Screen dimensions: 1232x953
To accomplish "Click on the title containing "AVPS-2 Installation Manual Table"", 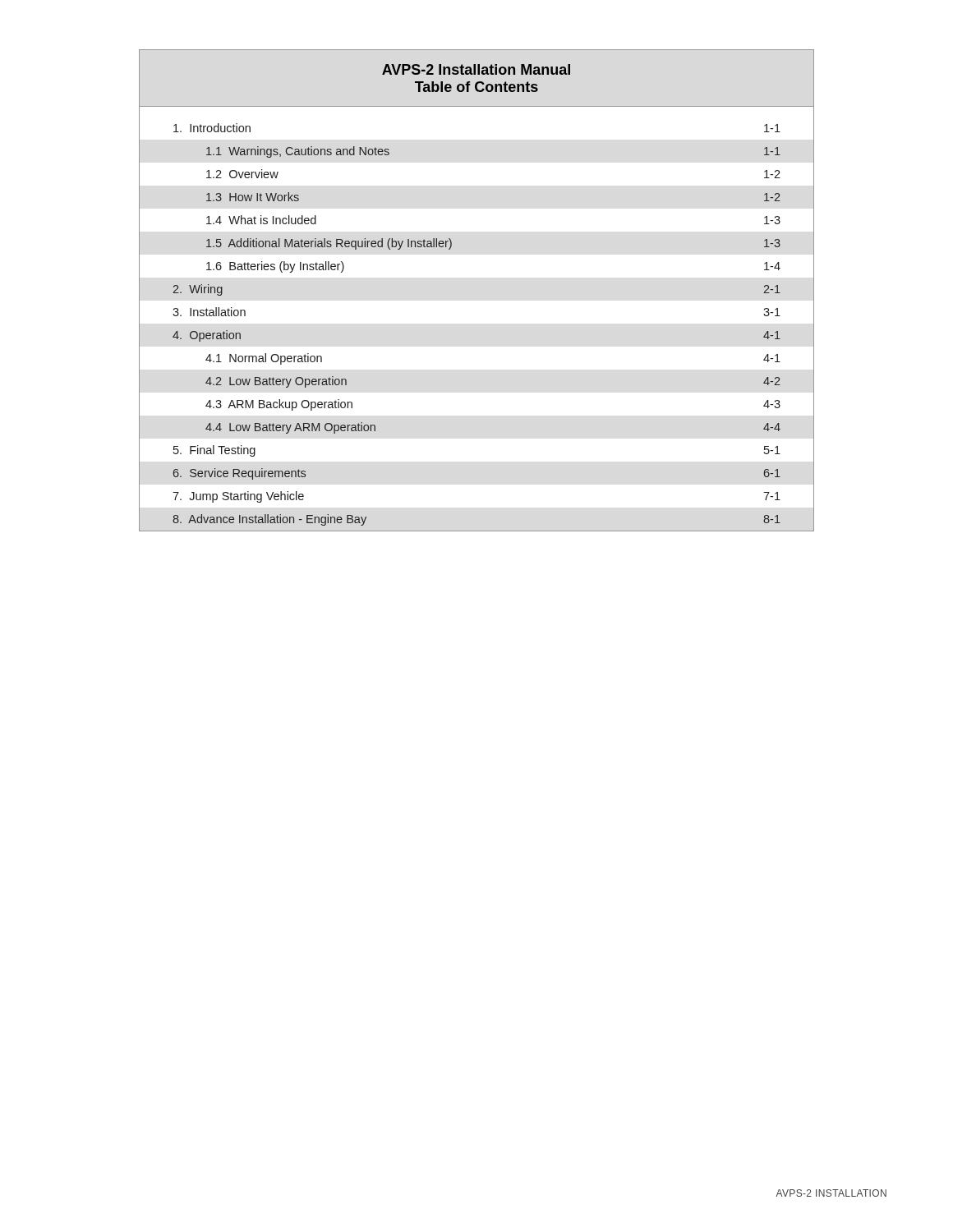I will [x=476, y=290].
